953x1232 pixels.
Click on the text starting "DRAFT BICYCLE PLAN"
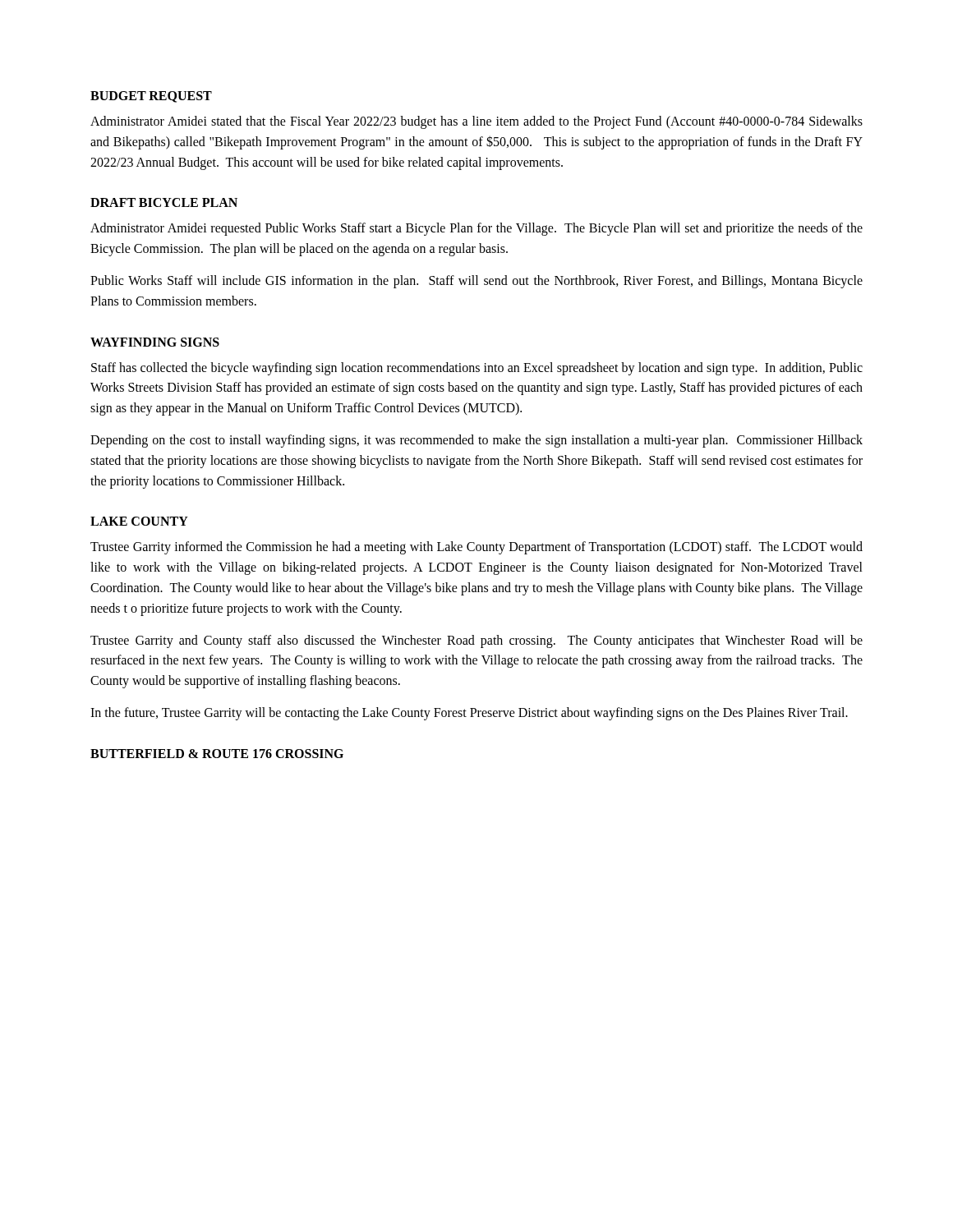(164, 203)
